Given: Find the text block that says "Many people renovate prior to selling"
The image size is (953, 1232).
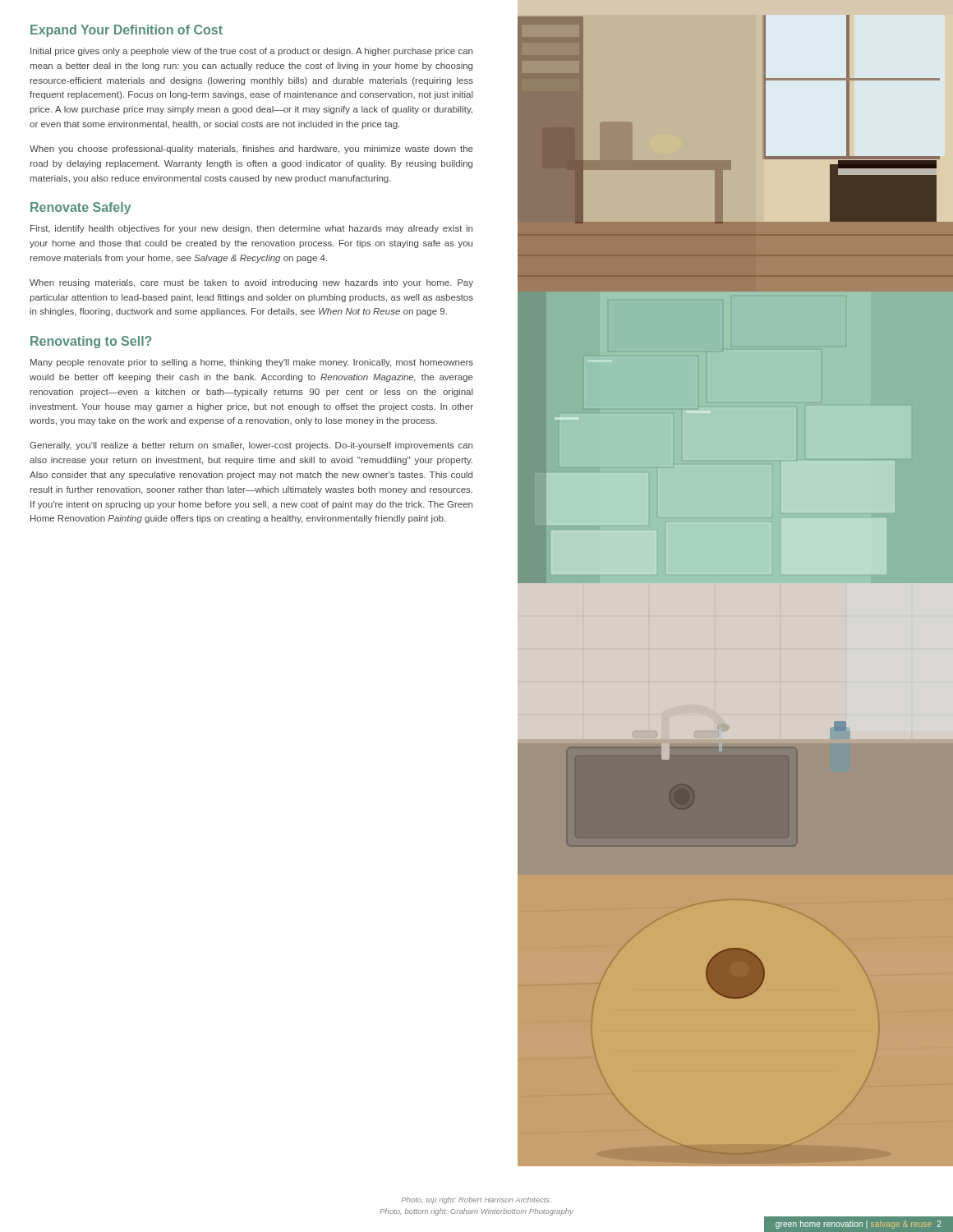Looking at the screenshot, I should point(251,392).
